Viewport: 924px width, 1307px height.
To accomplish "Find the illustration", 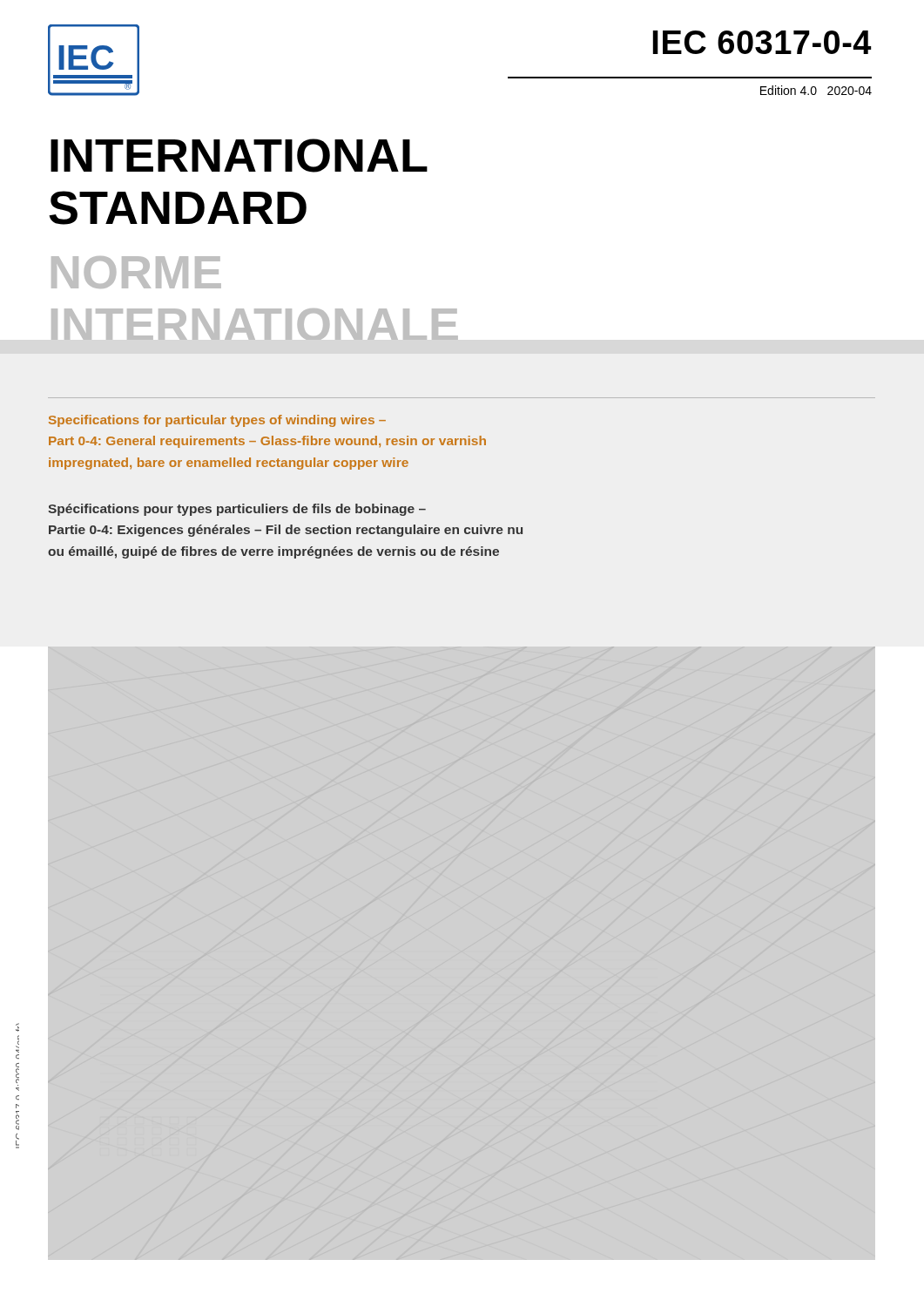I will [462, 953].
